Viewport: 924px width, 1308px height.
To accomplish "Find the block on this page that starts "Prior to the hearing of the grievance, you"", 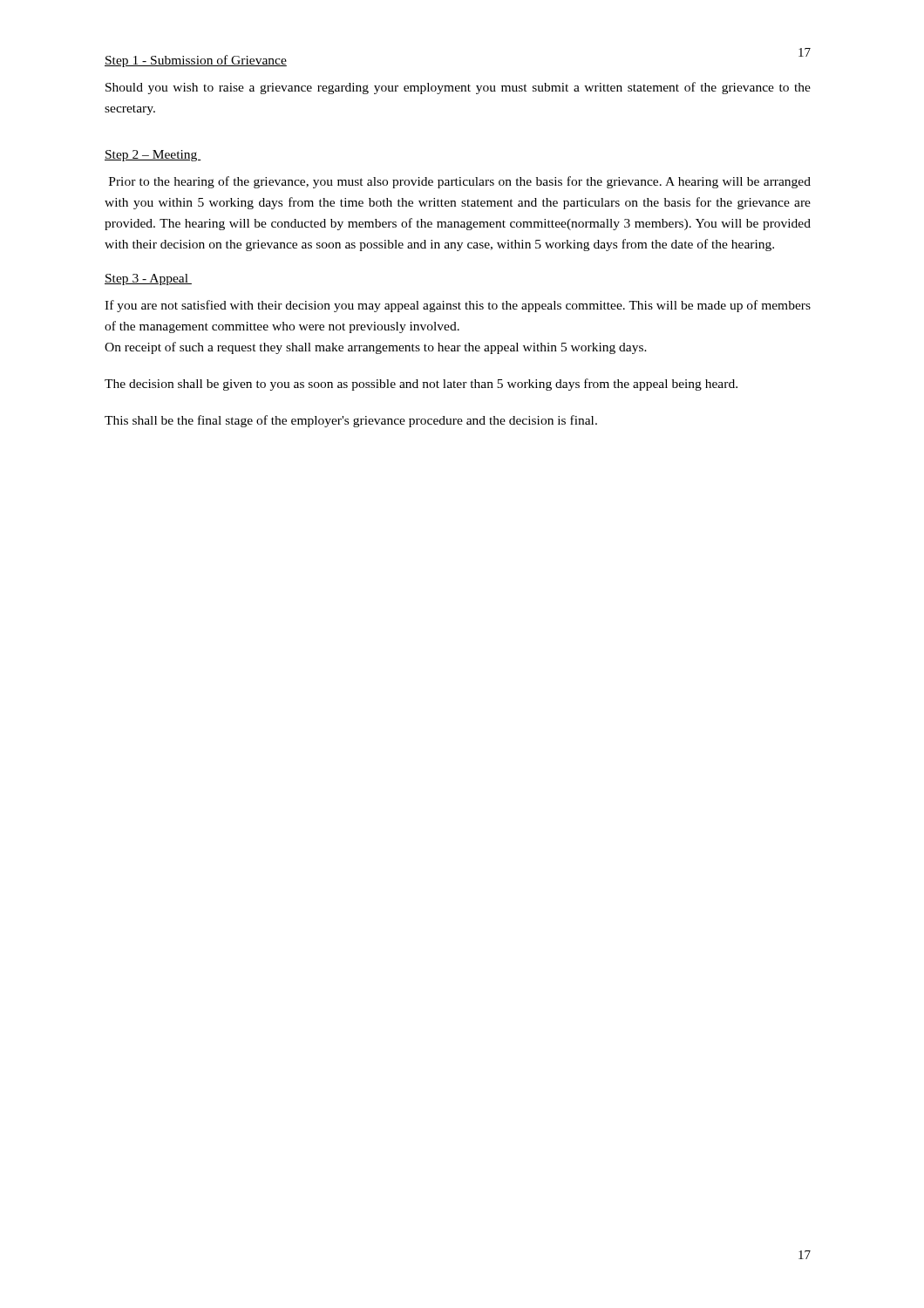I will pyautogui.click(x=458, y=212).
